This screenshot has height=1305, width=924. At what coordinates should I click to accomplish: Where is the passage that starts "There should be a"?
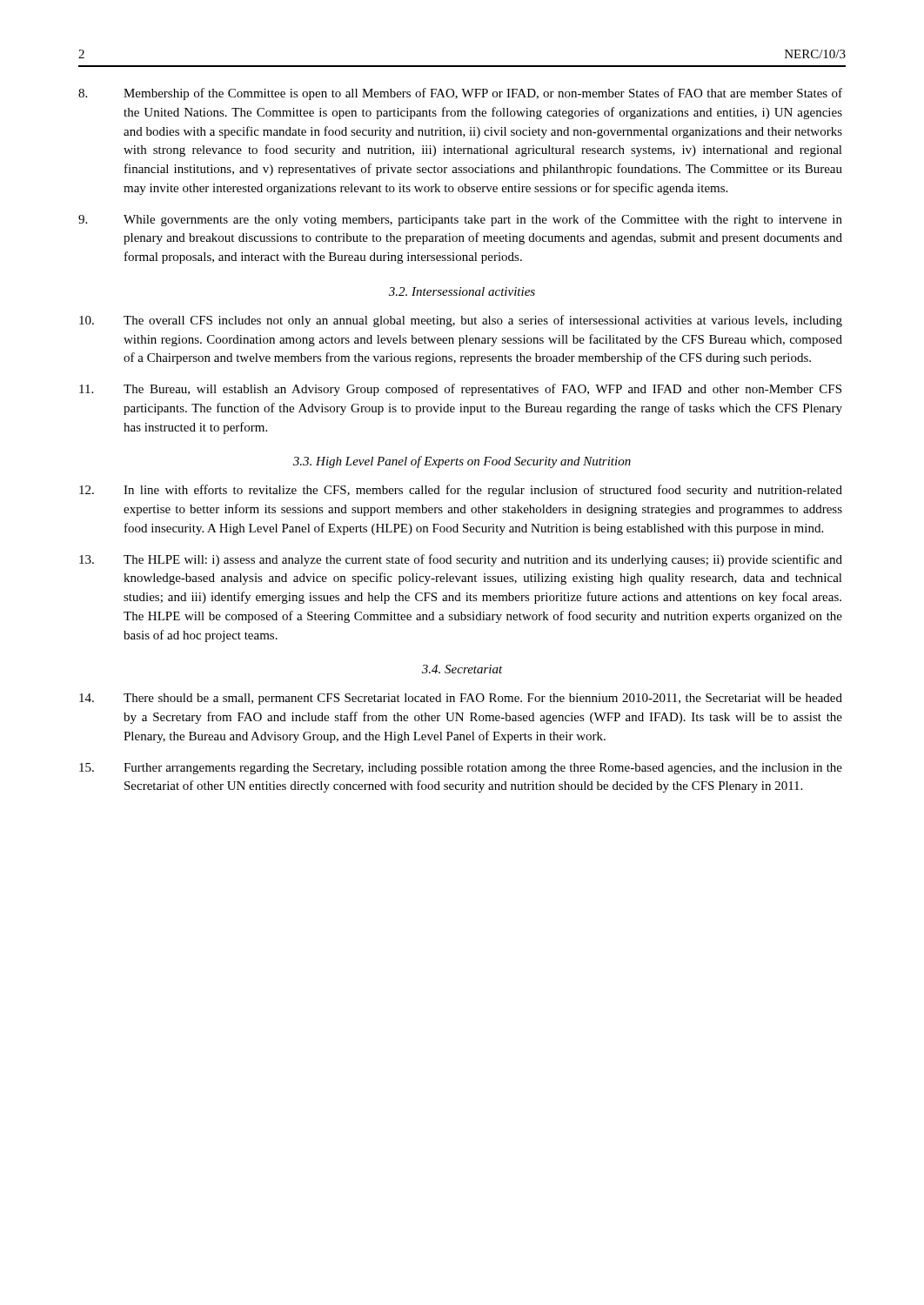point(460,718)
